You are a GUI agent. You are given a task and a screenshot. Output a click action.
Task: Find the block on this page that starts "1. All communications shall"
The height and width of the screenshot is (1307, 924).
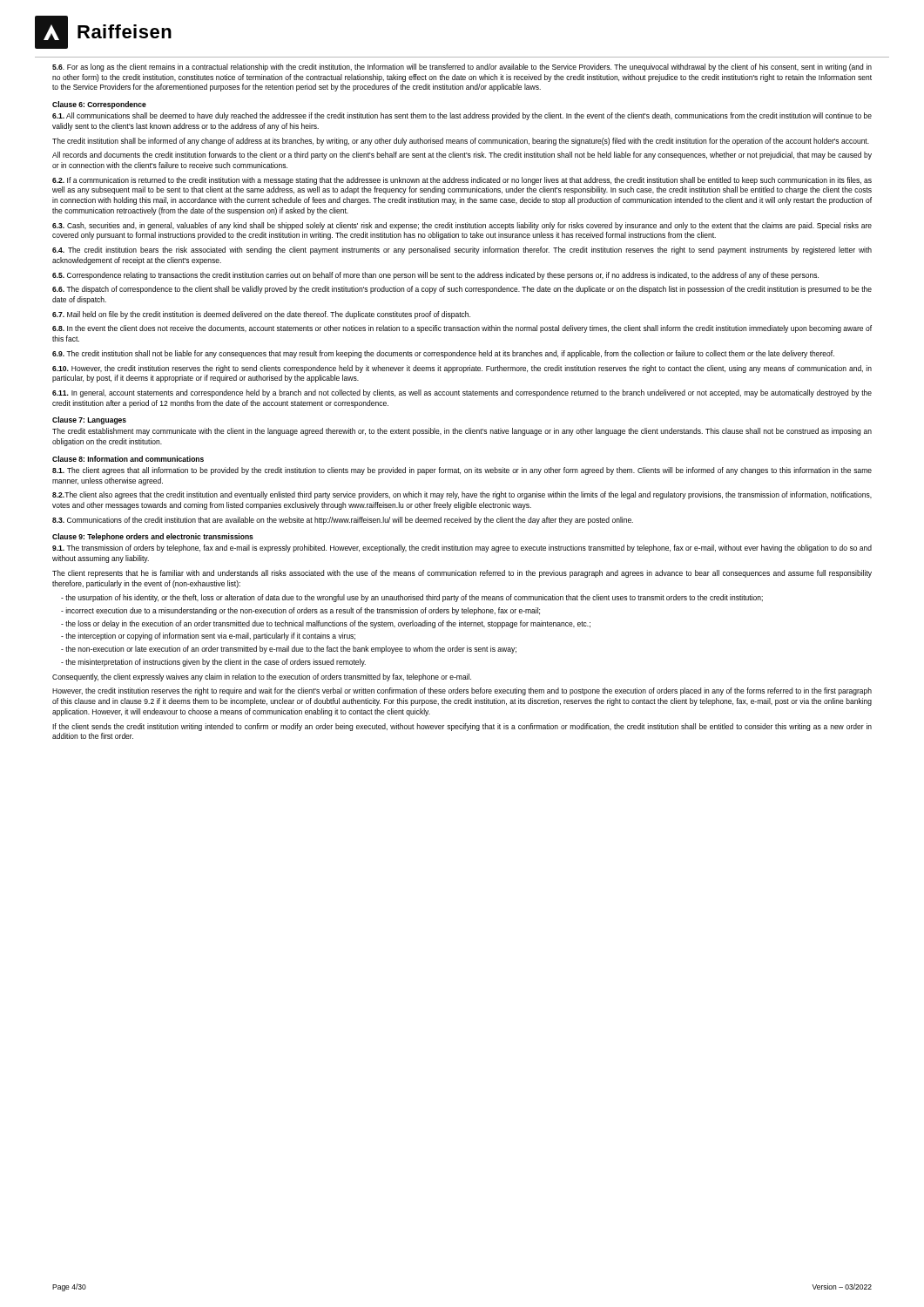[x=462, y=122]
